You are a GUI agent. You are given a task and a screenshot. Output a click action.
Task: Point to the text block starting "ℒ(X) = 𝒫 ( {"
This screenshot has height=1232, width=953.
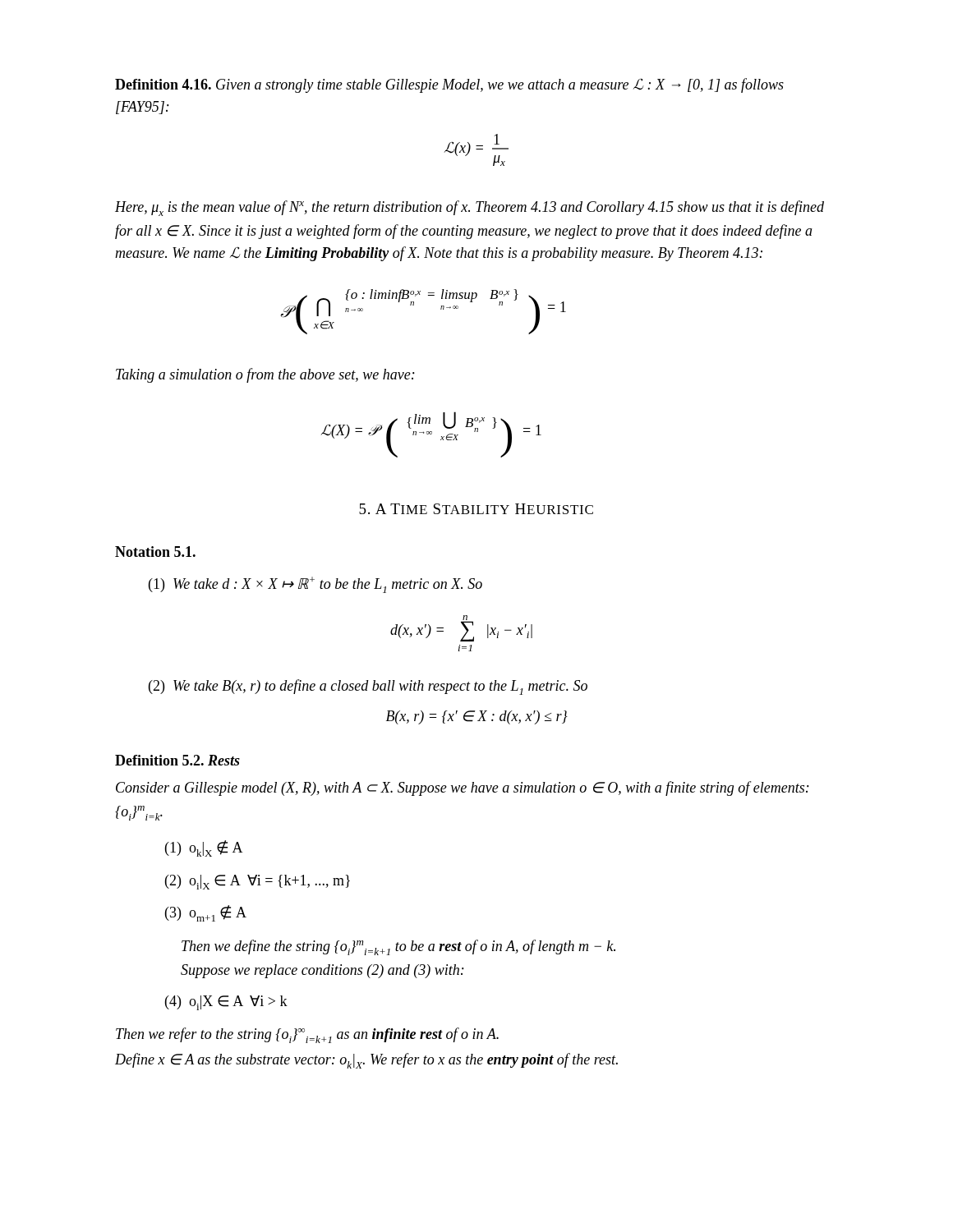[476, 434]
